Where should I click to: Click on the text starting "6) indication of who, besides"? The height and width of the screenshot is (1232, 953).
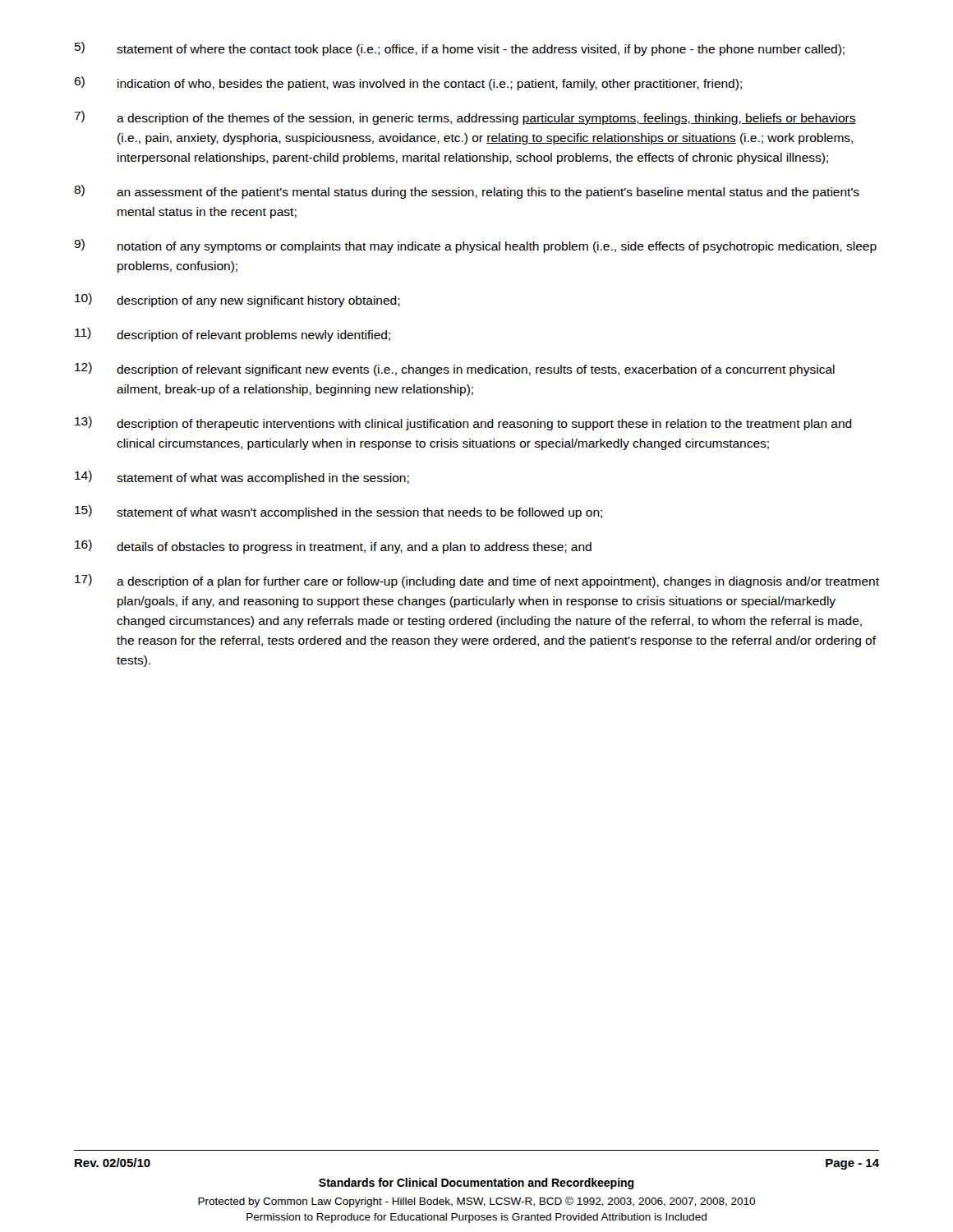click(x=476, y=84)
